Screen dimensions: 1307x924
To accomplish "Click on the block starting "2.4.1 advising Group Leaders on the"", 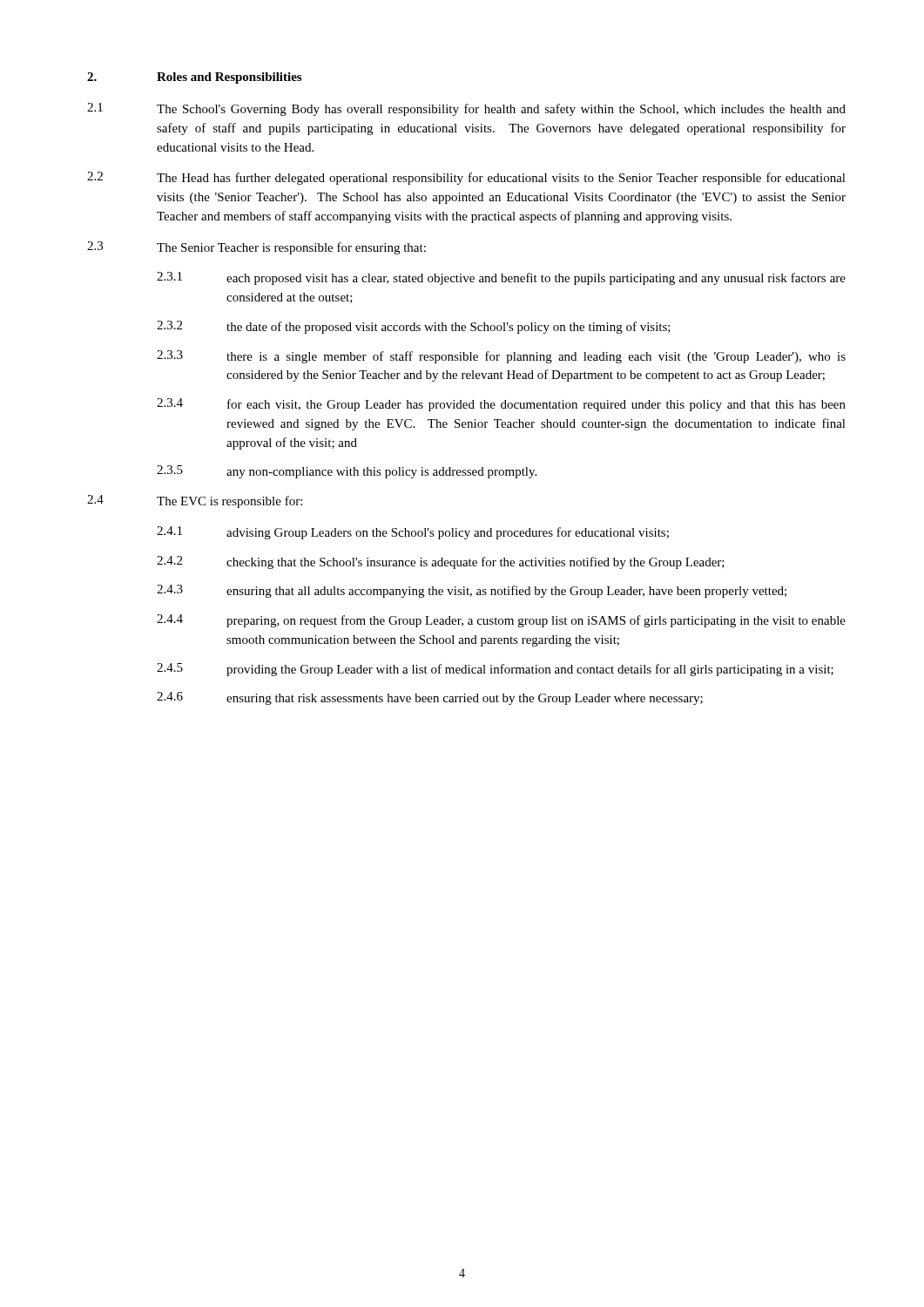I will (501, 533).
